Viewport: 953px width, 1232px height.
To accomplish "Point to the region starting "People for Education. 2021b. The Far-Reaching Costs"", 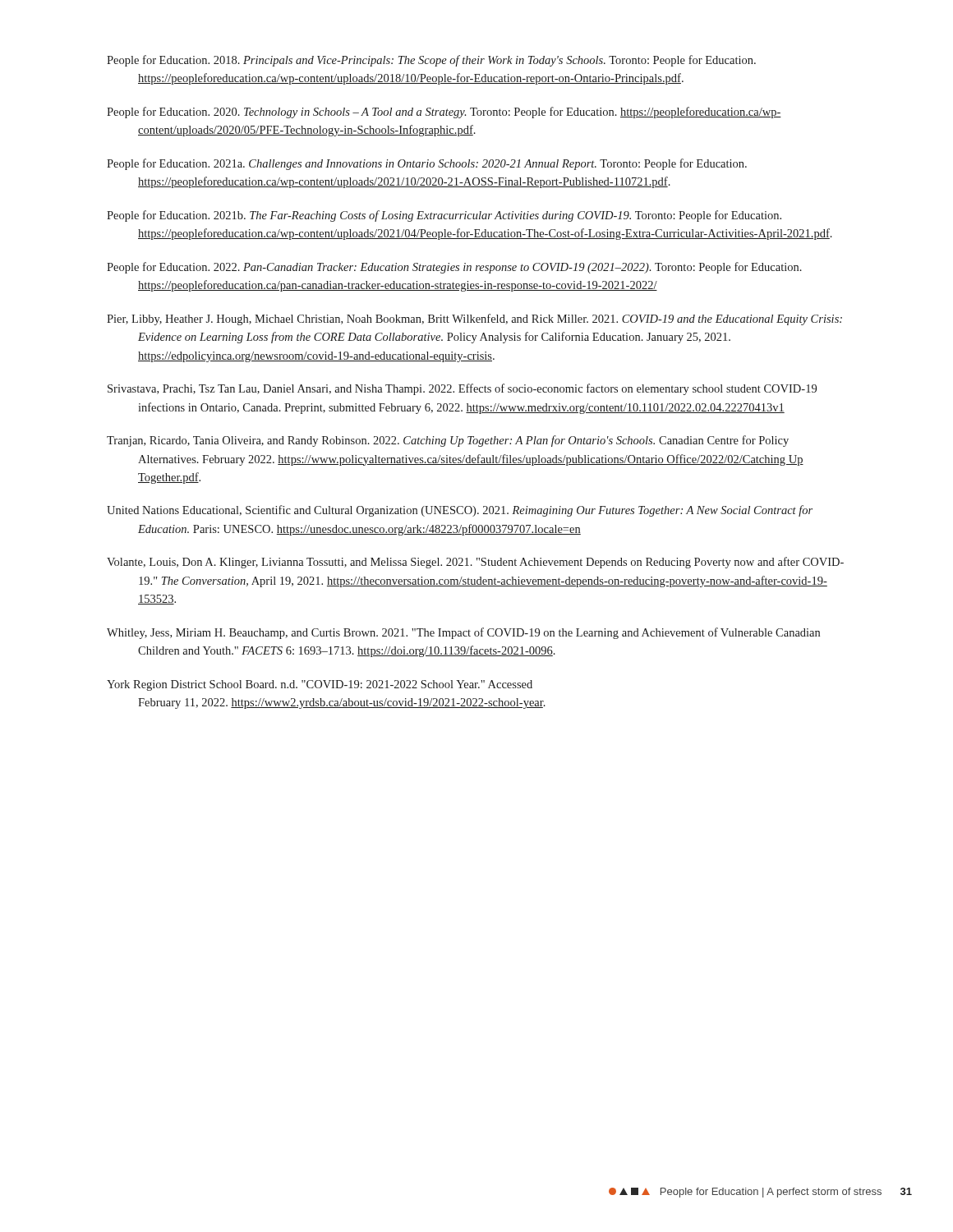I will pos(470,224).
